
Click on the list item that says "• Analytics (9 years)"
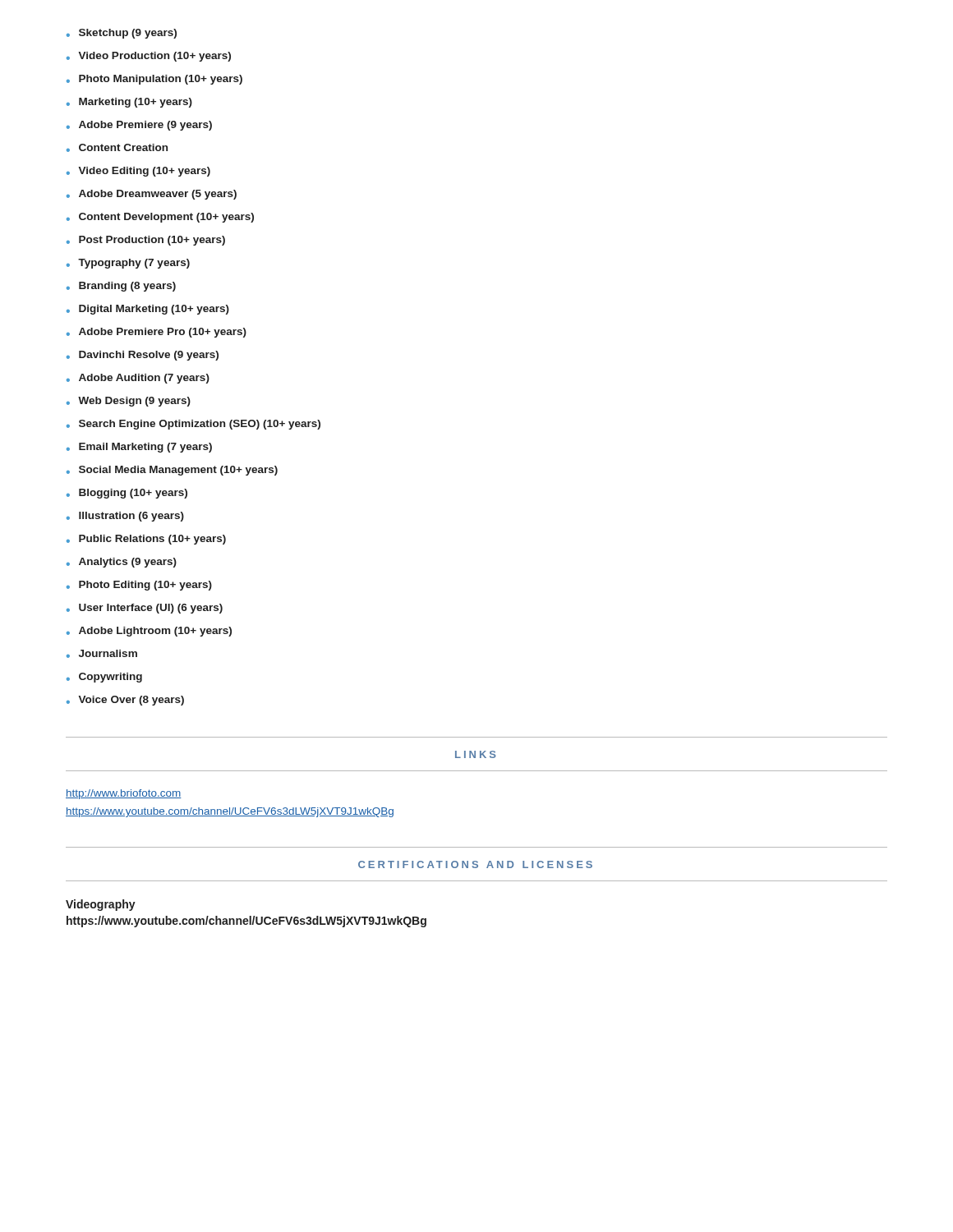(x=121, y=564)
